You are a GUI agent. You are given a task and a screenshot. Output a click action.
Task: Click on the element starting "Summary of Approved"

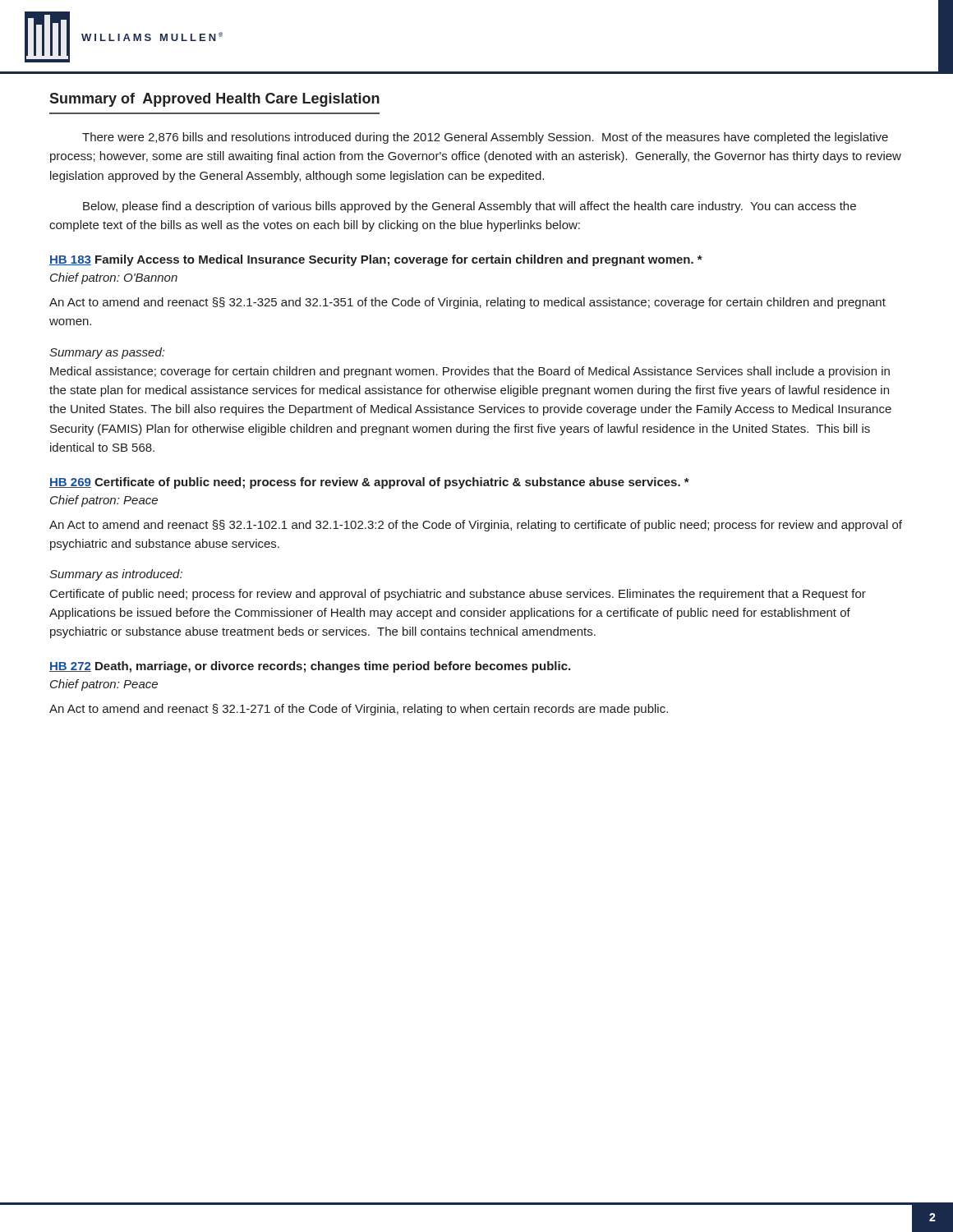coord(215,99)
